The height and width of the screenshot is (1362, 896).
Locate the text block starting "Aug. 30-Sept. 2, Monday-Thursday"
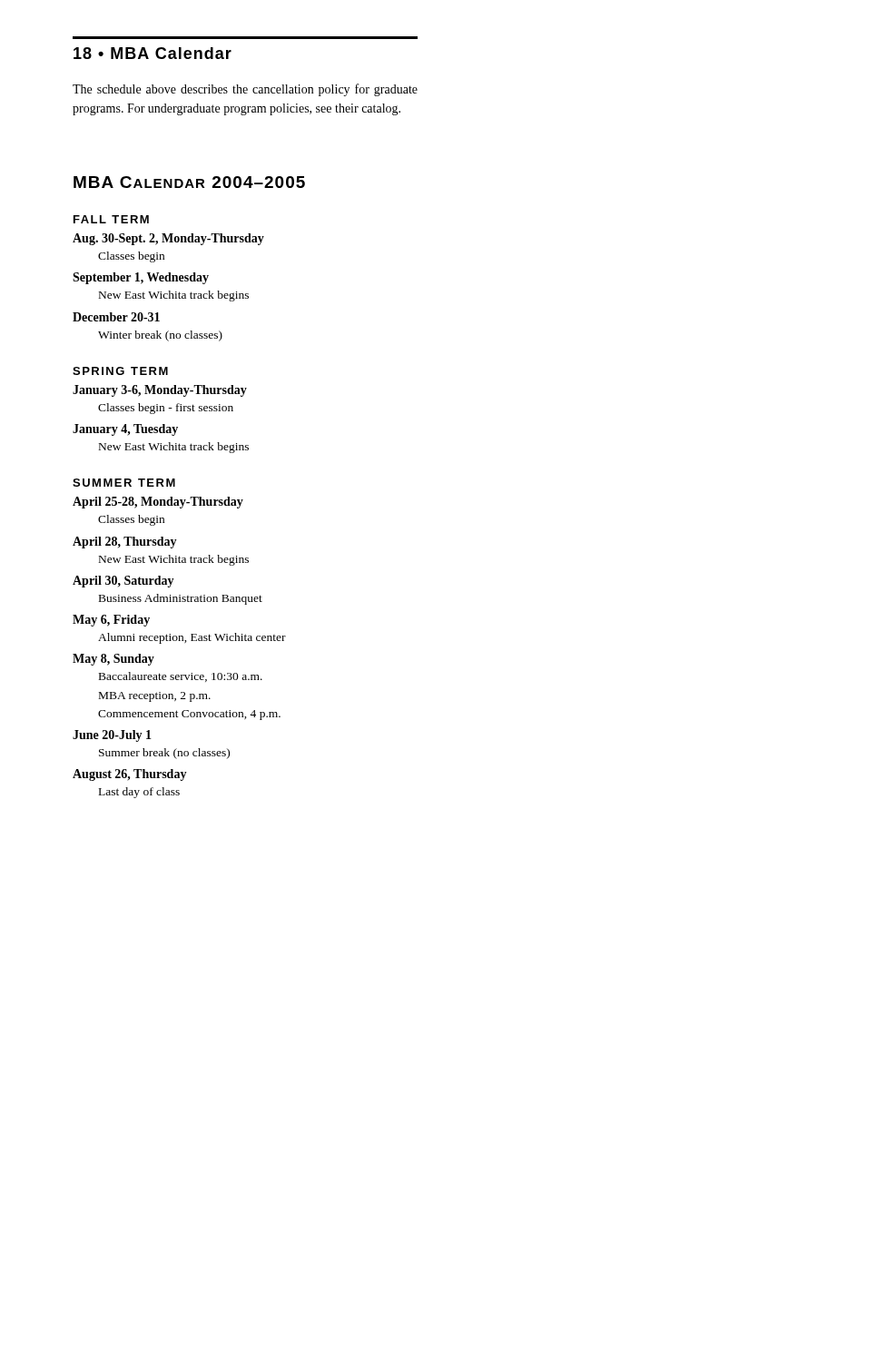click(x=245, y=248)
